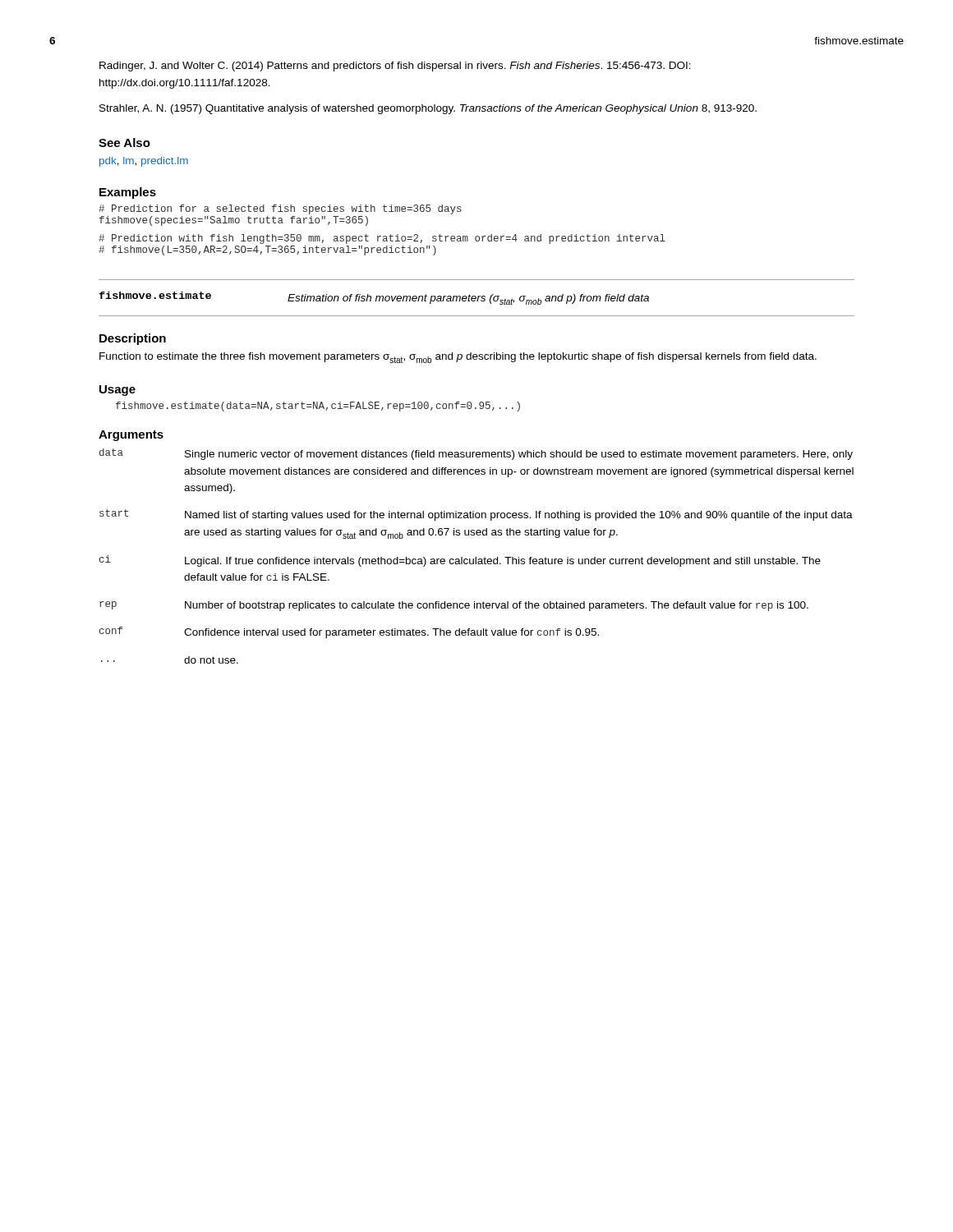Select the block starting "Prediction for a"
Viewport: 953px width, 1232px height.
click(x=280, y=209)
